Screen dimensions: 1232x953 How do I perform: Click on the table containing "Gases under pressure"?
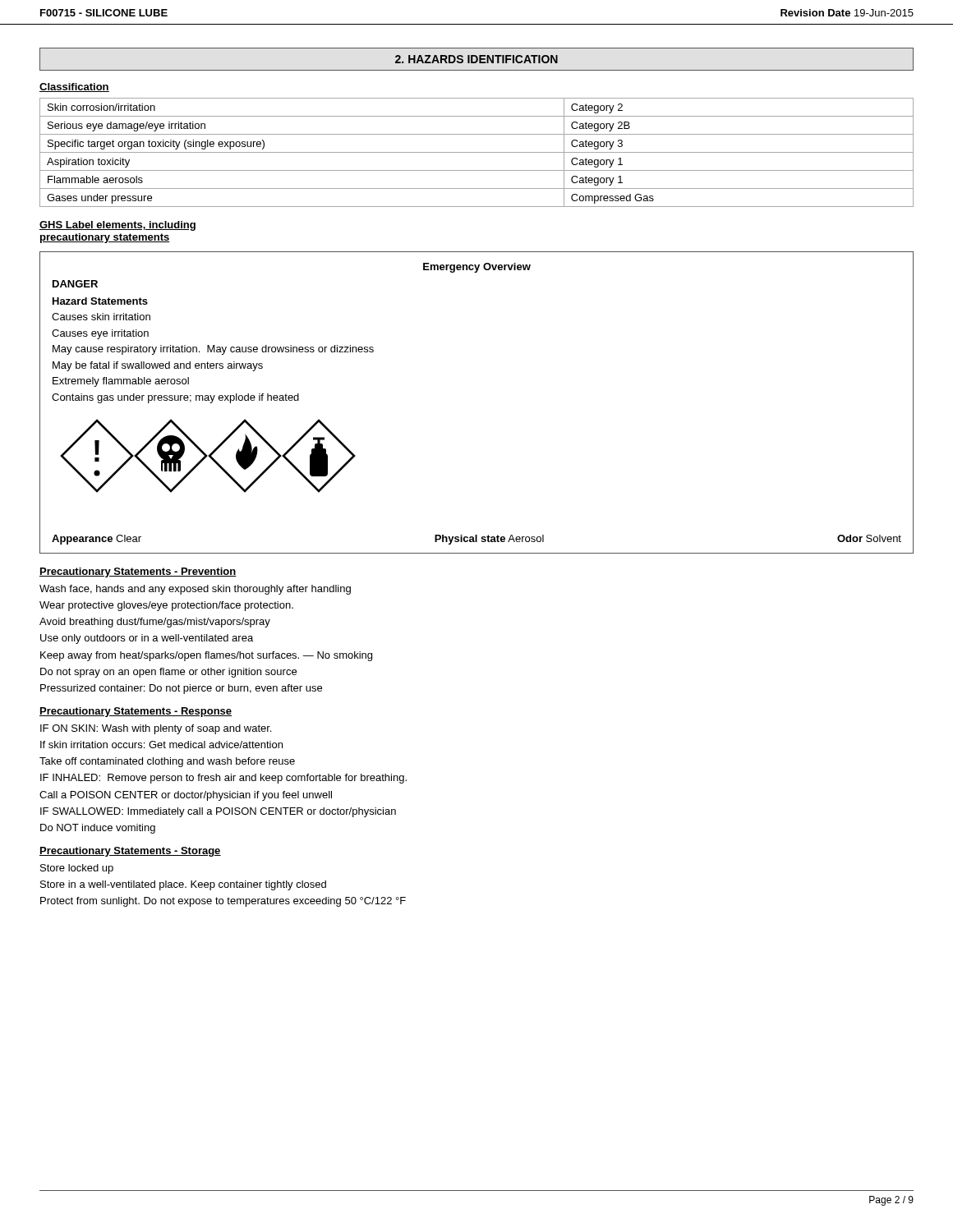476,152
